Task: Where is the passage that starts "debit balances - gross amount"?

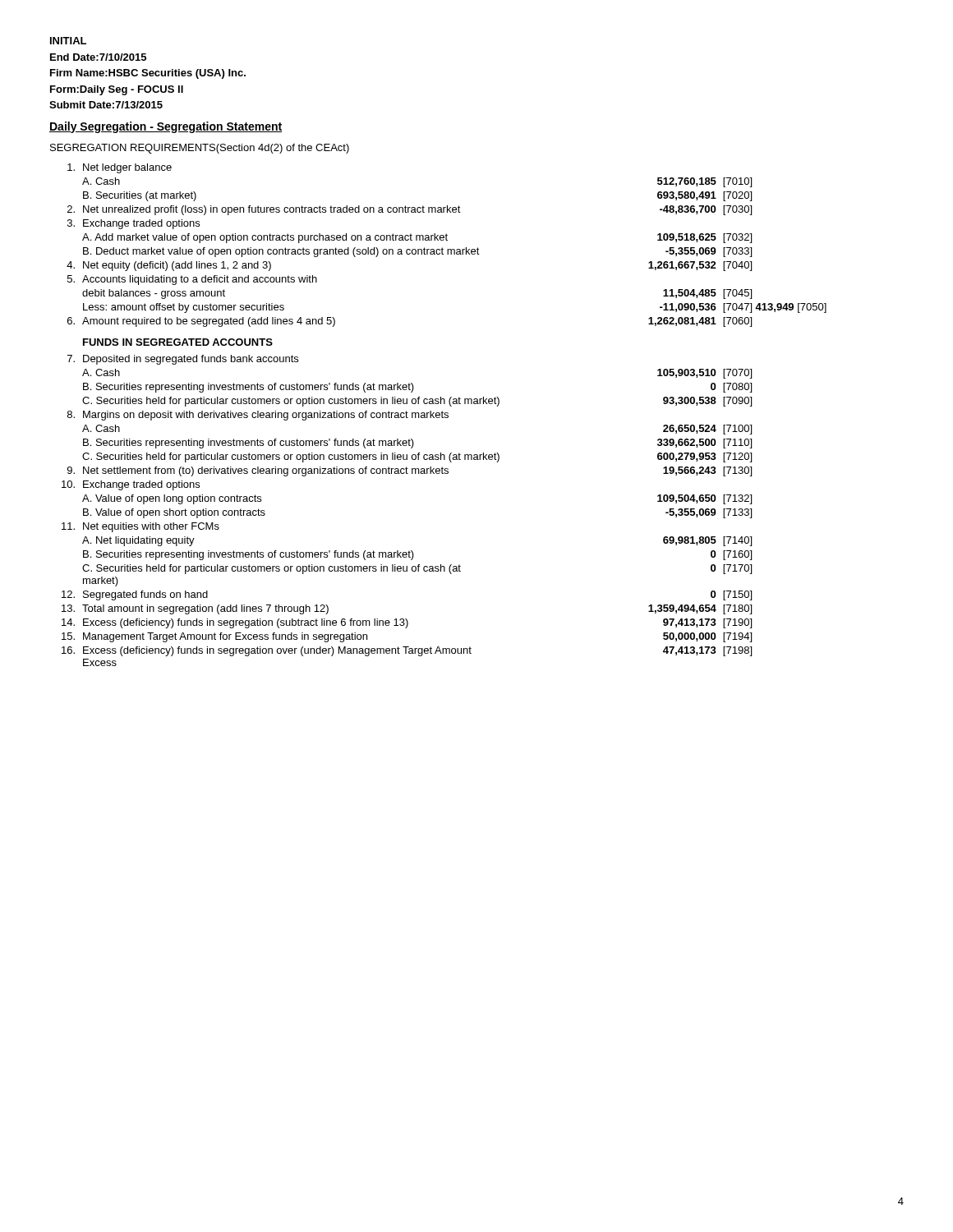Action: pyautogui.click(x=162, y=294)
